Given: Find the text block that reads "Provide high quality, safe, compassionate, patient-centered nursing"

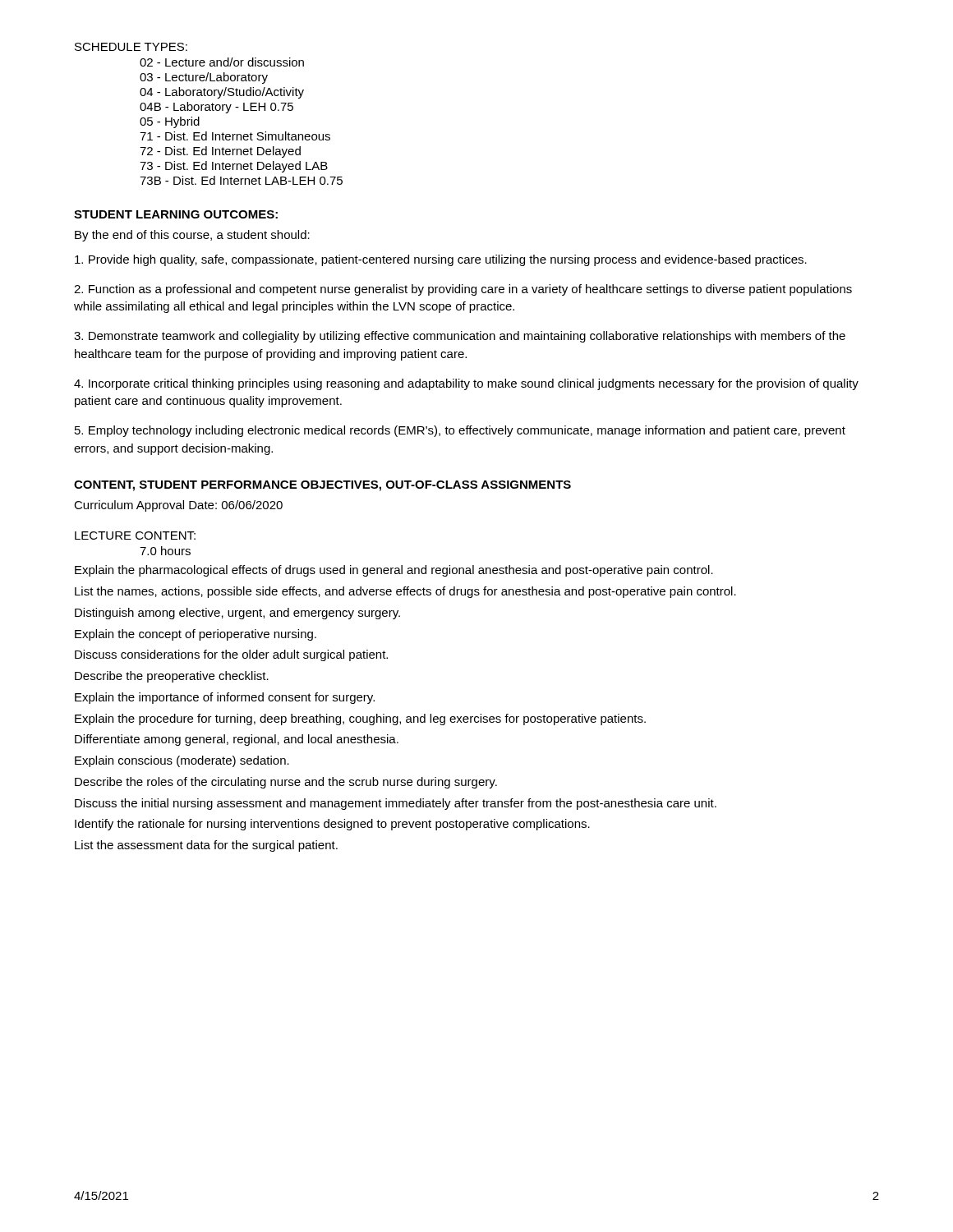Looking at the screenshot, I should click(x=441, y=259).
